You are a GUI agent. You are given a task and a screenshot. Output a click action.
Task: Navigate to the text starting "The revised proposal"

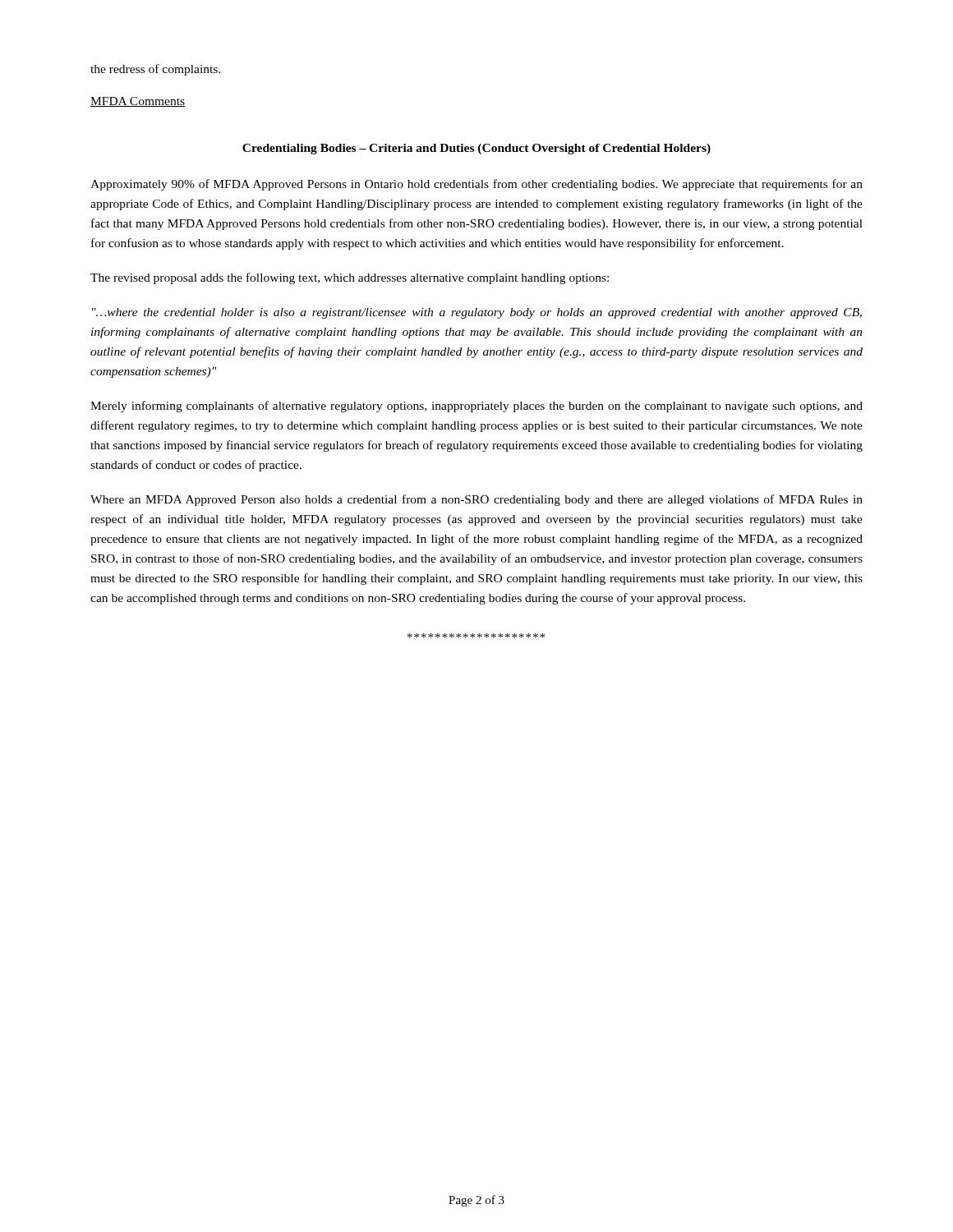pos(350,277)
